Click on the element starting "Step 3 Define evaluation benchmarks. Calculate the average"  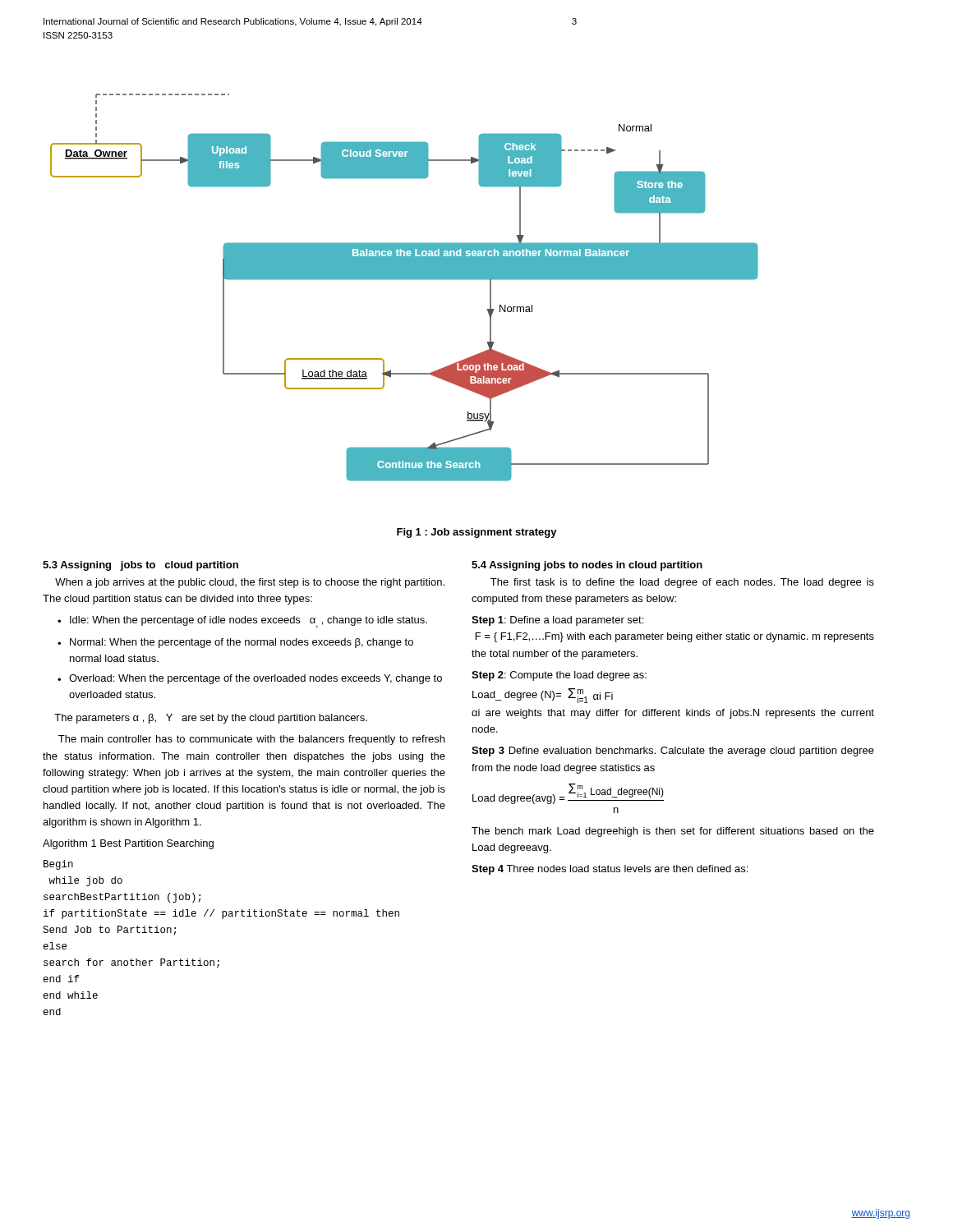pyautogui.click(x=673, y=752)
